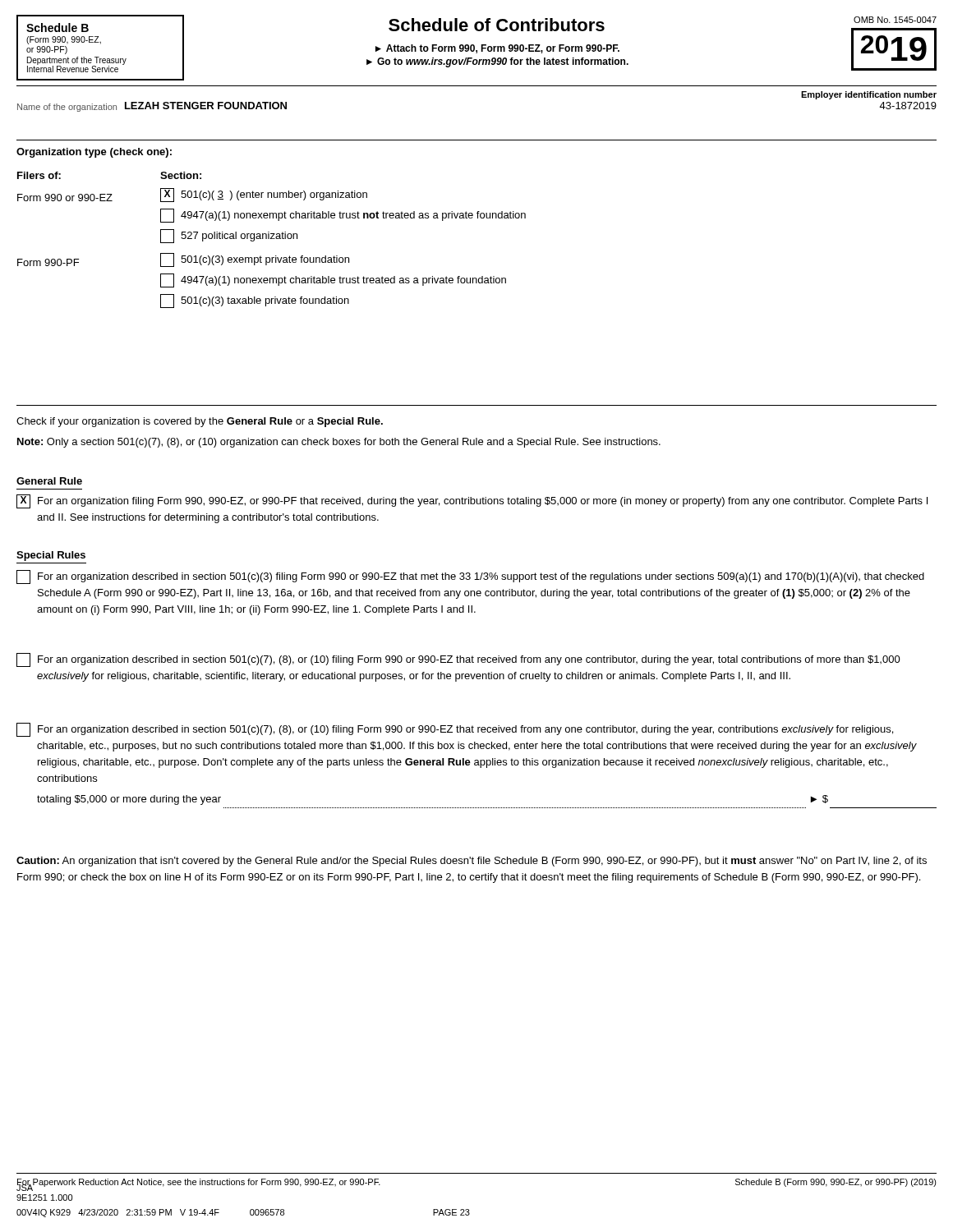Select the passage starting "General Rule"
953x1232 pixels.
pyautogui.click(x=49, y=482)
